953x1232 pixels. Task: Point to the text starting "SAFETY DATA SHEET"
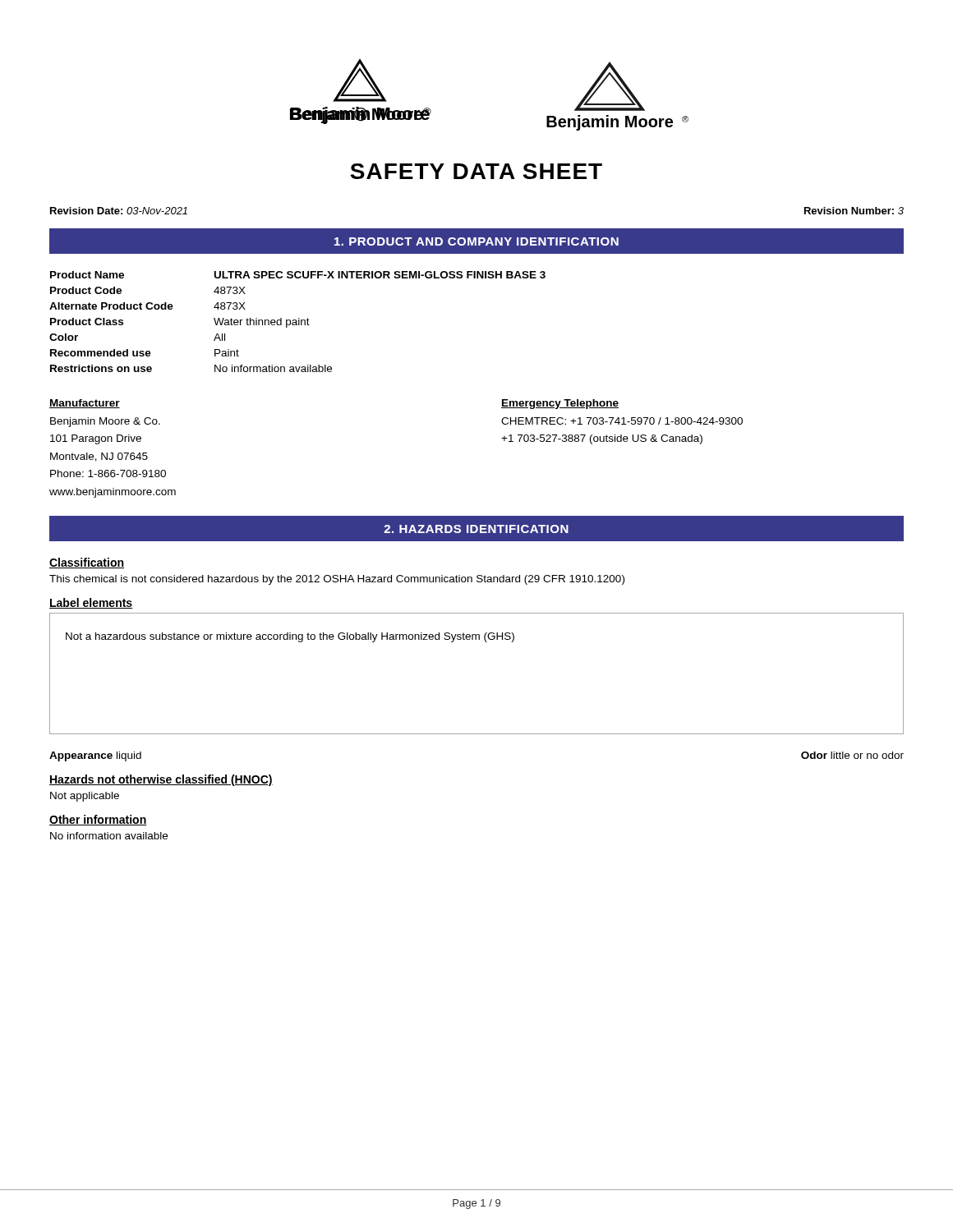[476, 171]
